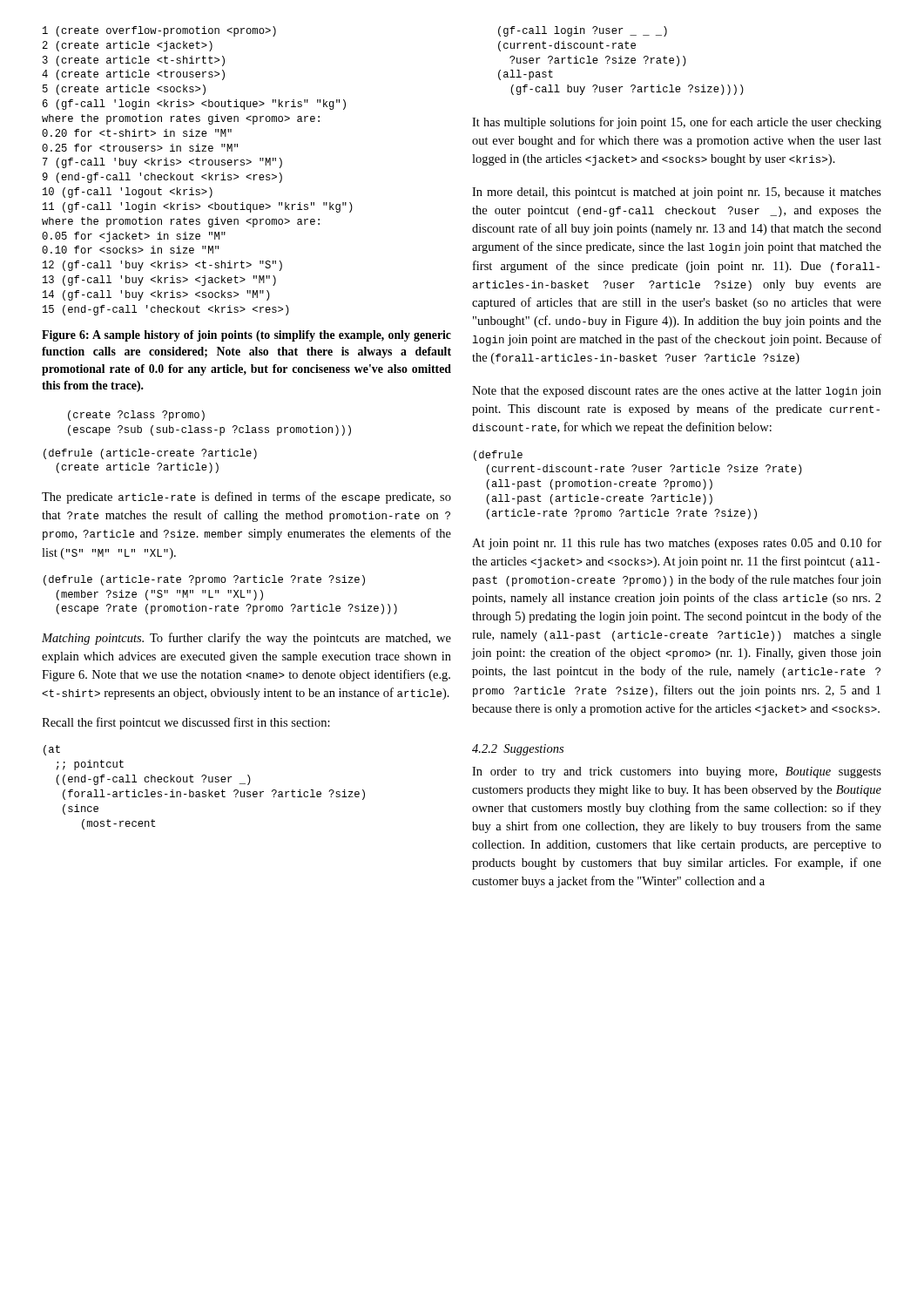Navigate to the text starting "1 (create overflow-promotion ) 2 (create article"
This screenshot has width=924, height=1307.
tap(246, 171)
